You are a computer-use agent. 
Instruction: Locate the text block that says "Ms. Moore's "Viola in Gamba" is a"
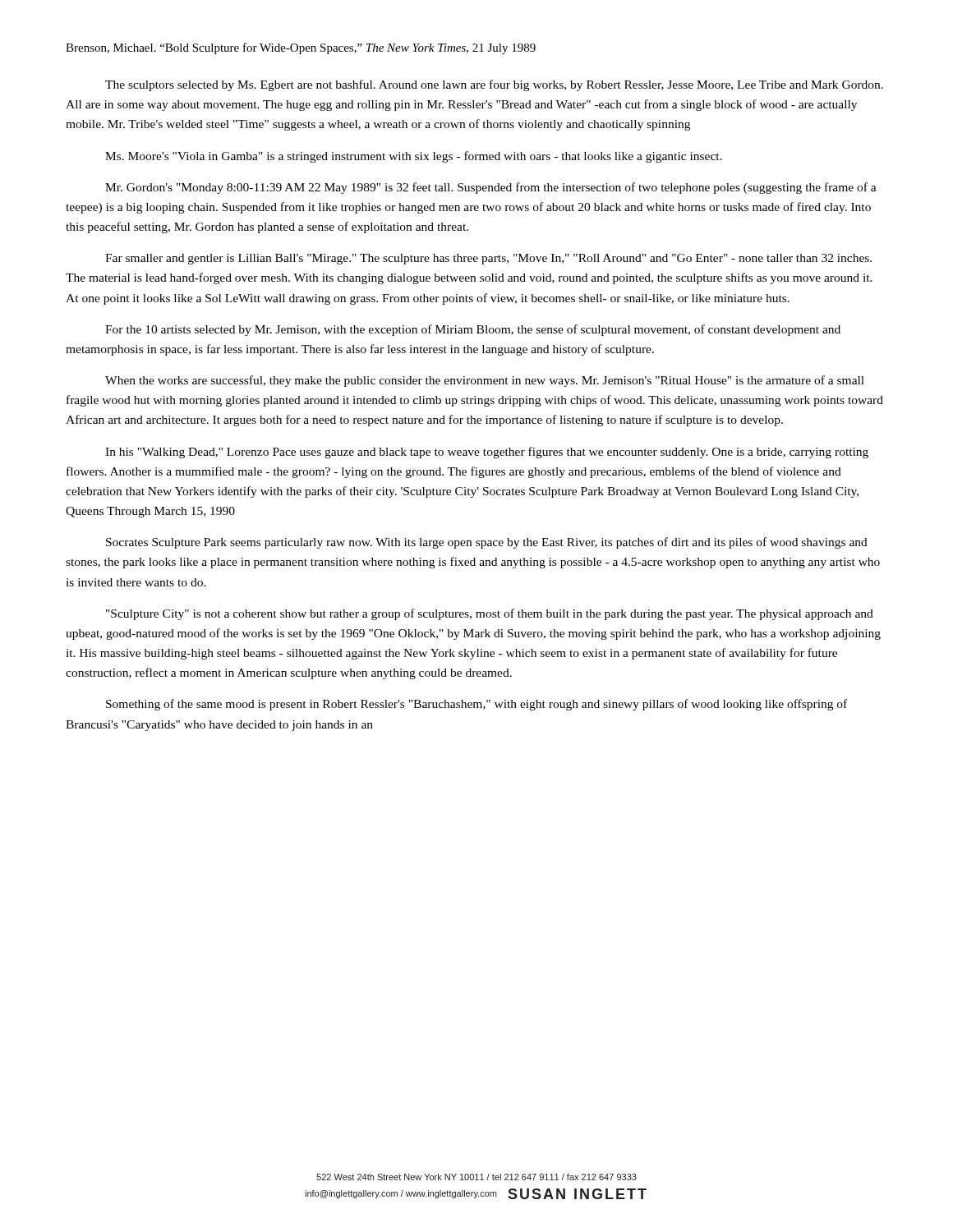414,155
